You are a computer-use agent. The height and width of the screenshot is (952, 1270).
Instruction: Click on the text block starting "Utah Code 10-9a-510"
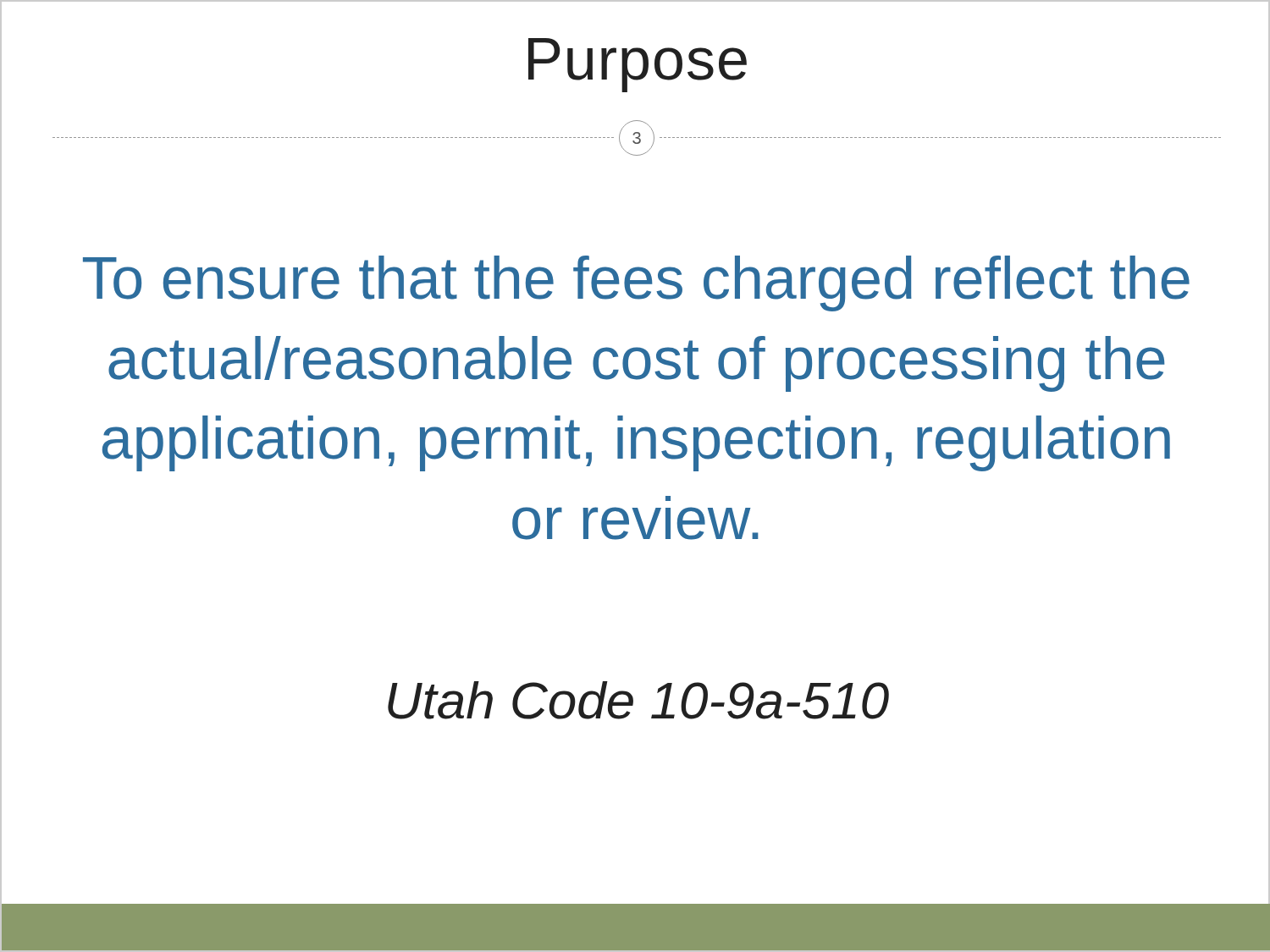coord(637,700)
